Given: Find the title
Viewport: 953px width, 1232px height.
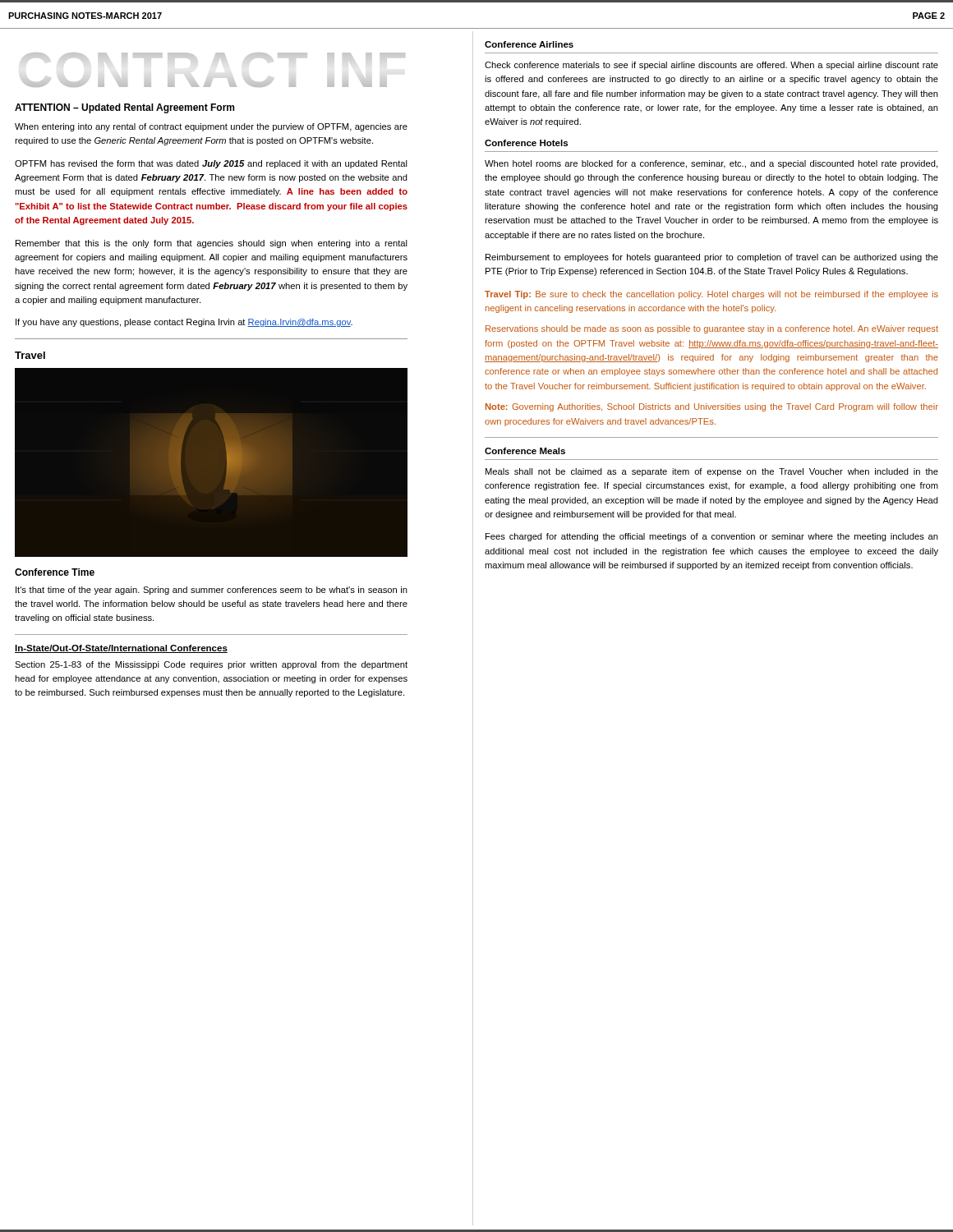Looking at the screenshot, I should pyautogui.click(x=211, y=66).
